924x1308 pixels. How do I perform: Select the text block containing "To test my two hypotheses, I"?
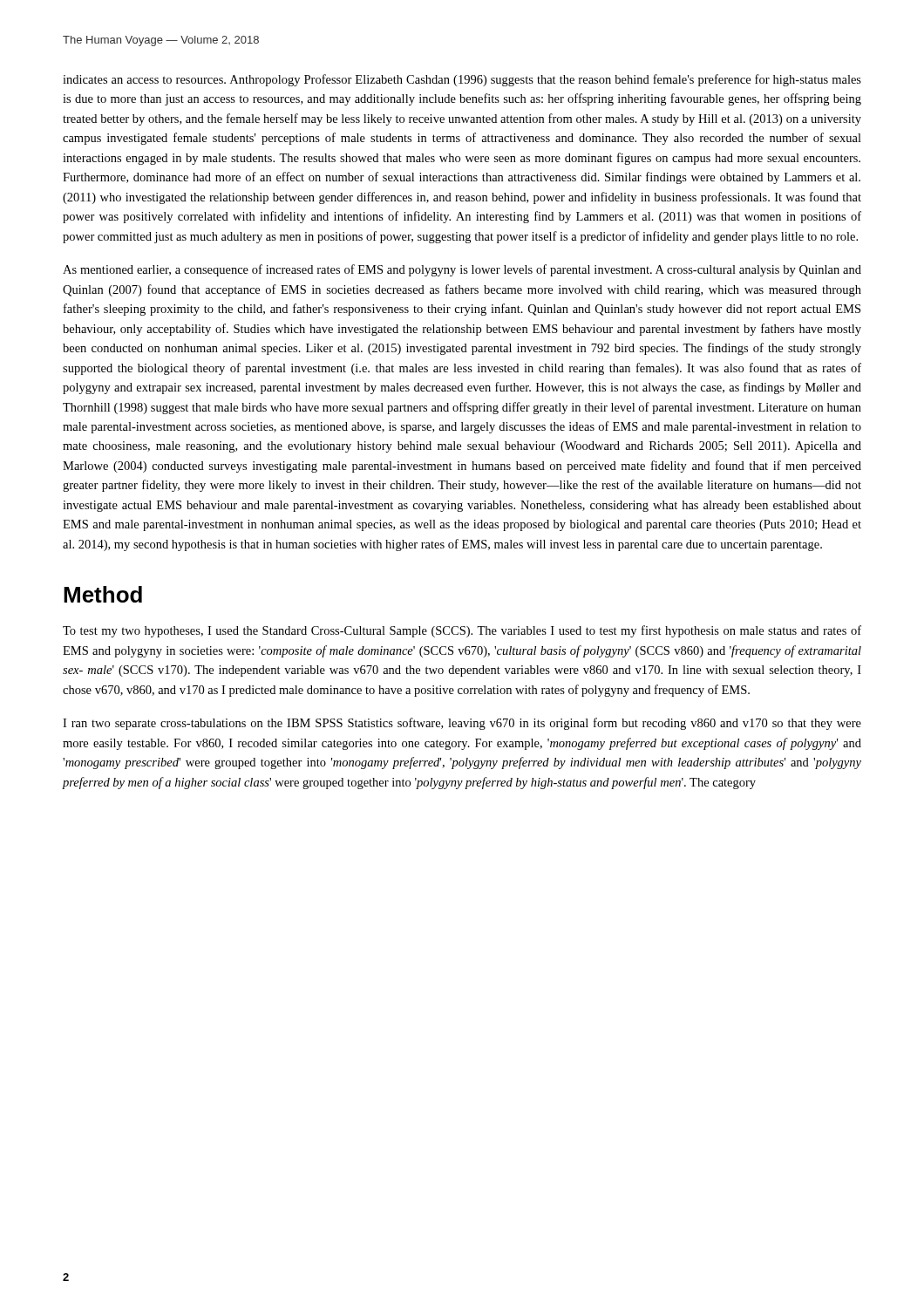pos(462,660)
